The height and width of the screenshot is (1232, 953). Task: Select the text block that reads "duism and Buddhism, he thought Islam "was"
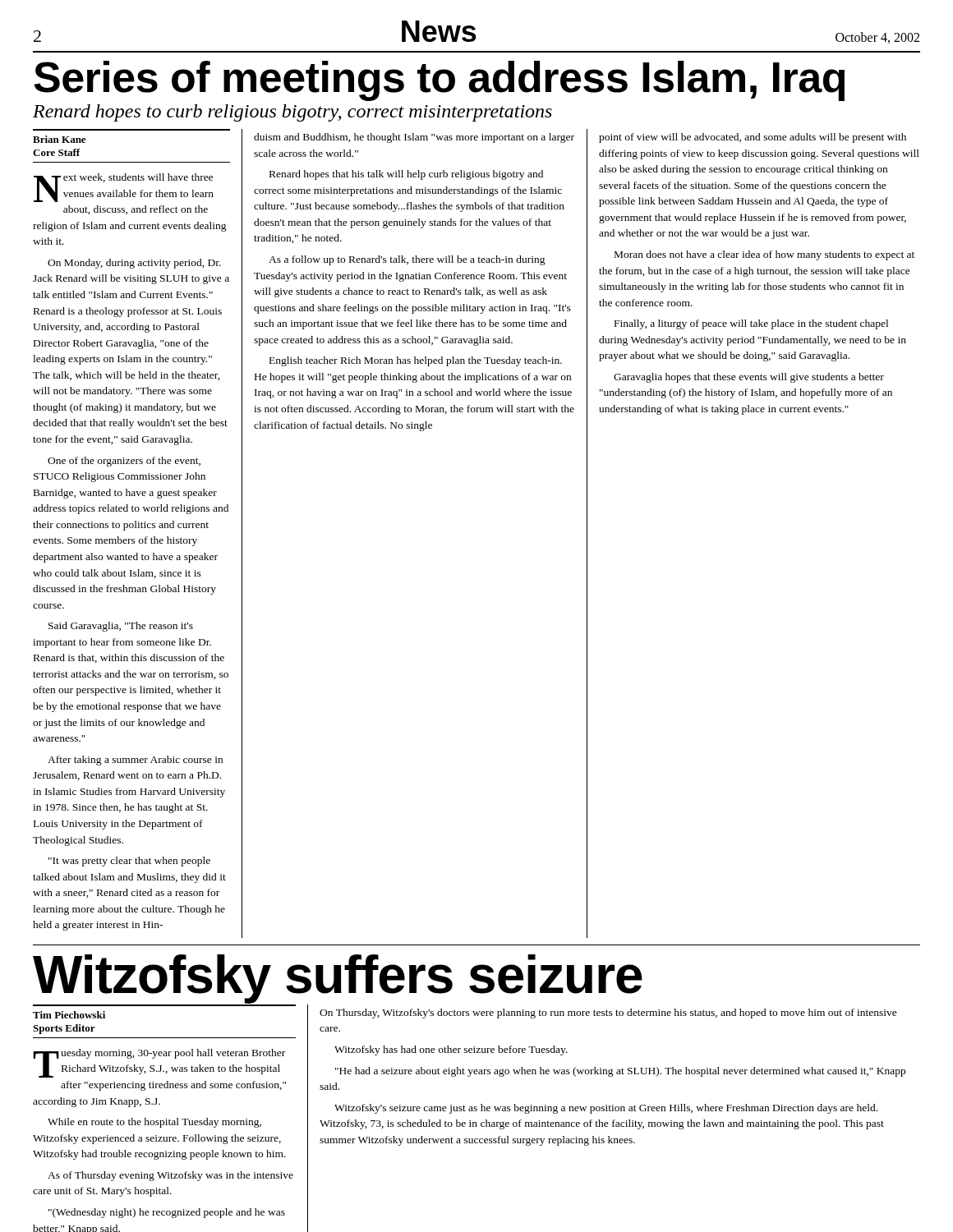tap(414, 281)
